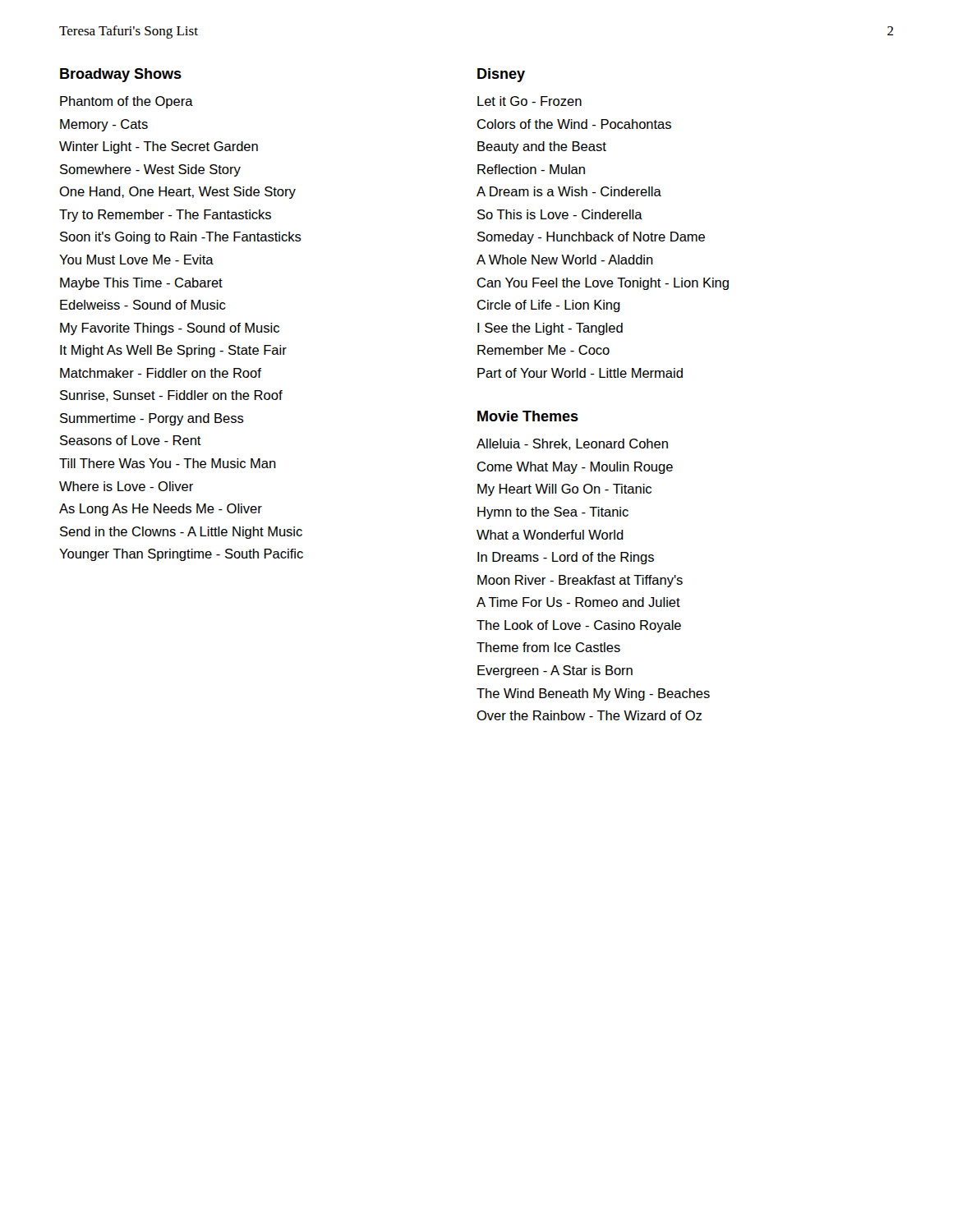Locate the list item containing "Soon it's Going to"
Screen dimensions: 1232x953
point(180,237)
